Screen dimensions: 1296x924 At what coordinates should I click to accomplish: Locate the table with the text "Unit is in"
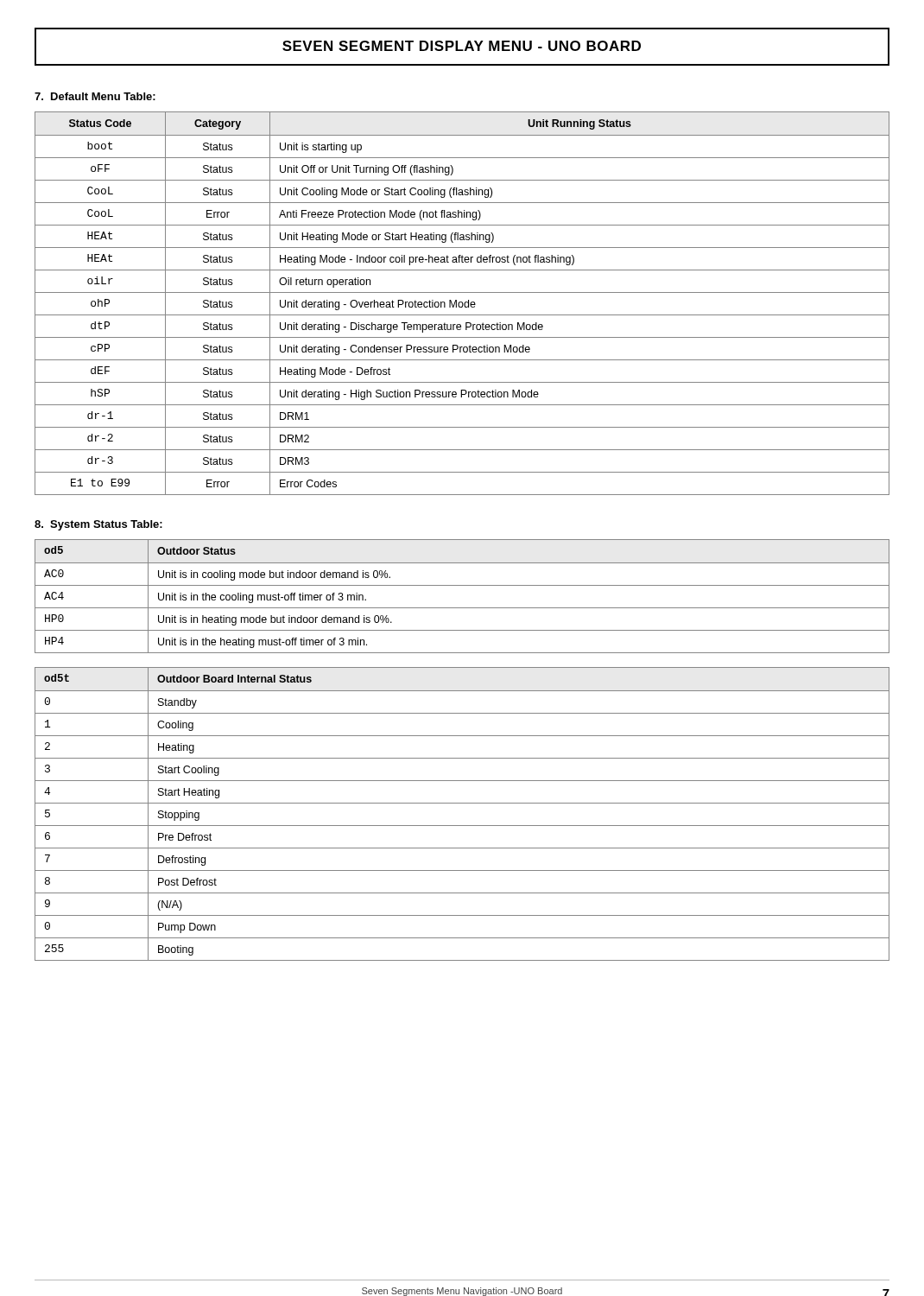[462, 596]
